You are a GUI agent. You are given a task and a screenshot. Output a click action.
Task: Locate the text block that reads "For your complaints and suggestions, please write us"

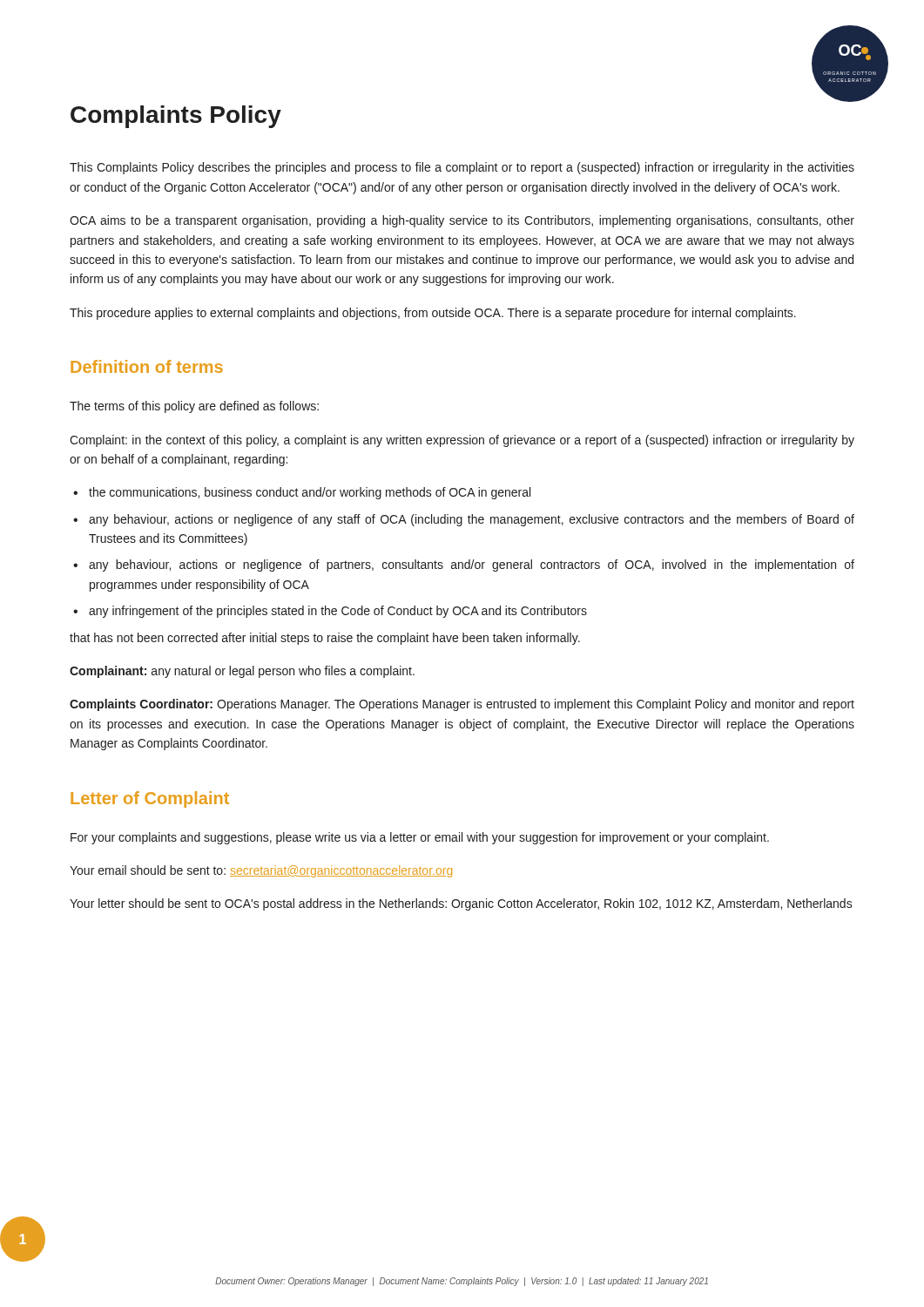(420, 837)
